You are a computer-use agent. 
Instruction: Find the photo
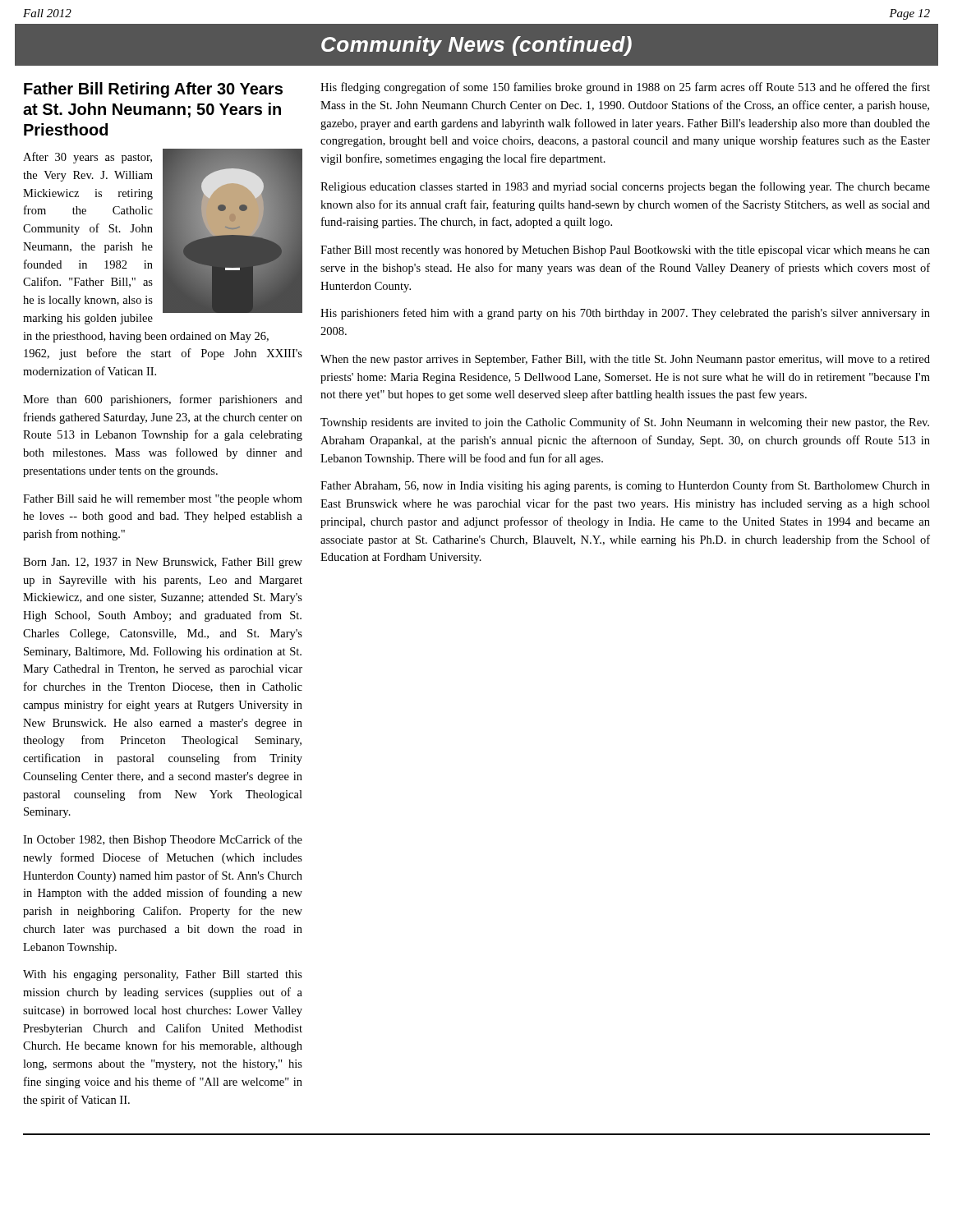tap(232, 231)
